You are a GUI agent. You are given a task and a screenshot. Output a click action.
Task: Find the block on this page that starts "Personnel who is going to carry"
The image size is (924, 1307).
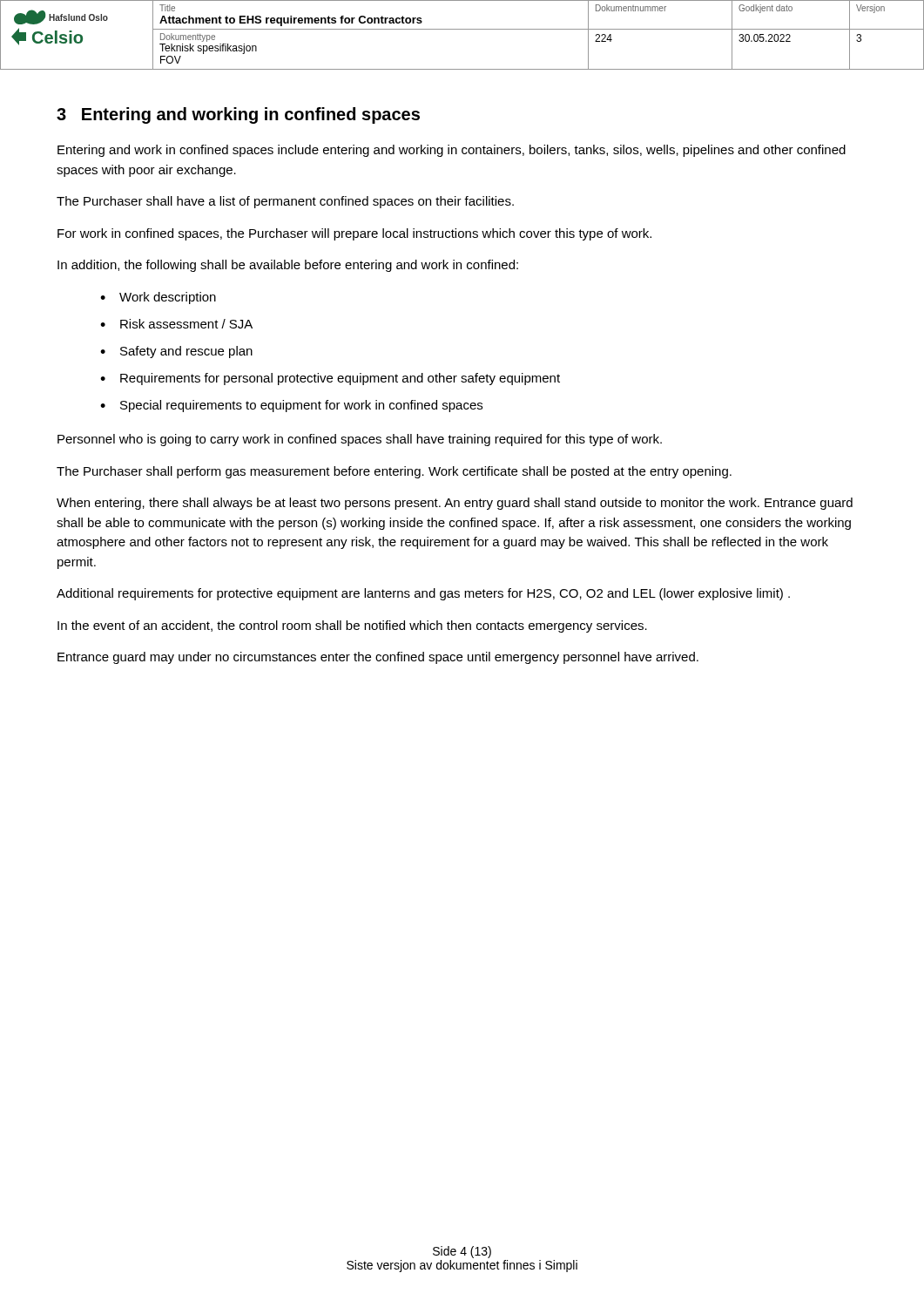click(360, 439)
